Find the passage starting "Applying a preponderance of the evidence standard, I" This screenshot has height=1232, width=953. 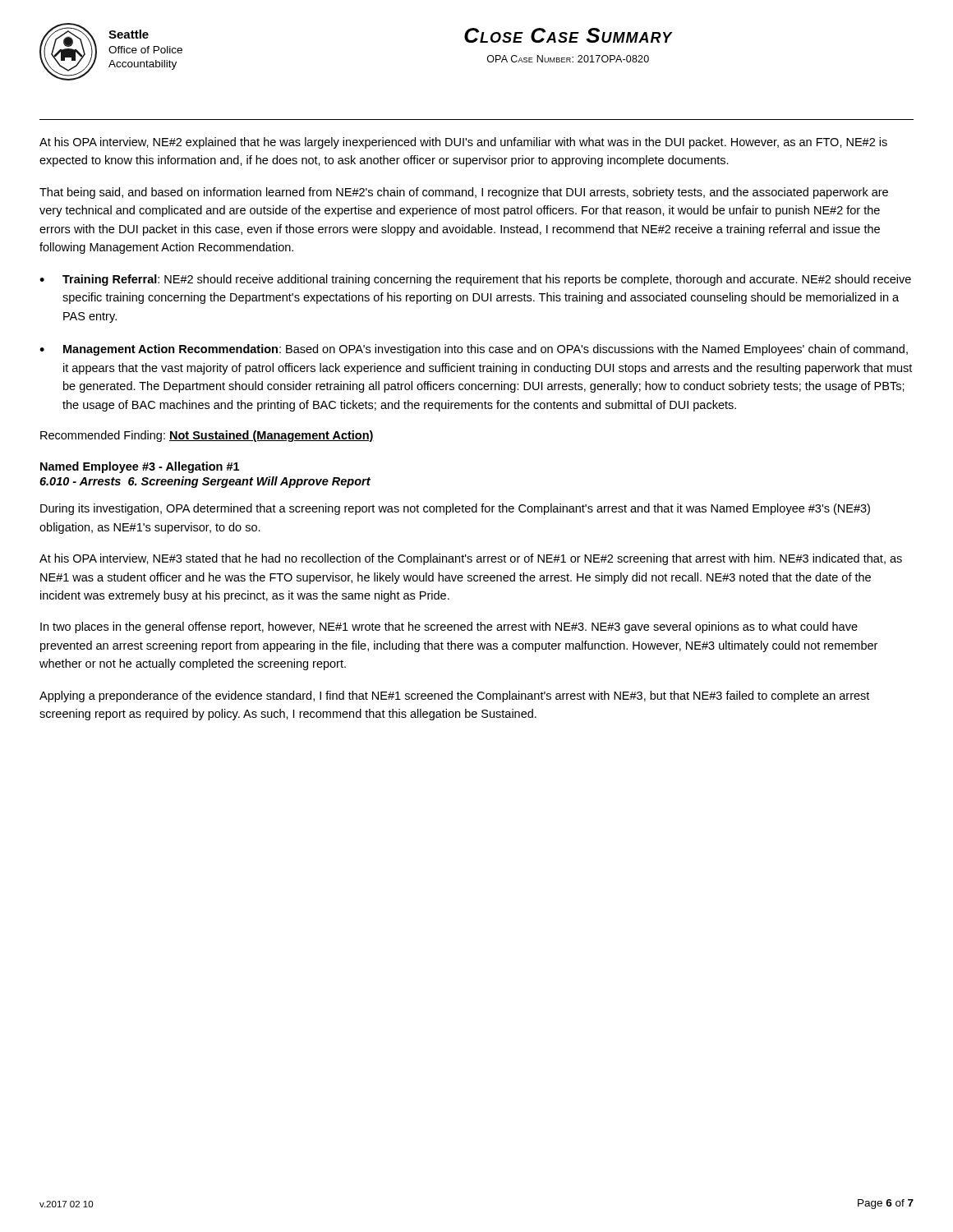point(454,705)
